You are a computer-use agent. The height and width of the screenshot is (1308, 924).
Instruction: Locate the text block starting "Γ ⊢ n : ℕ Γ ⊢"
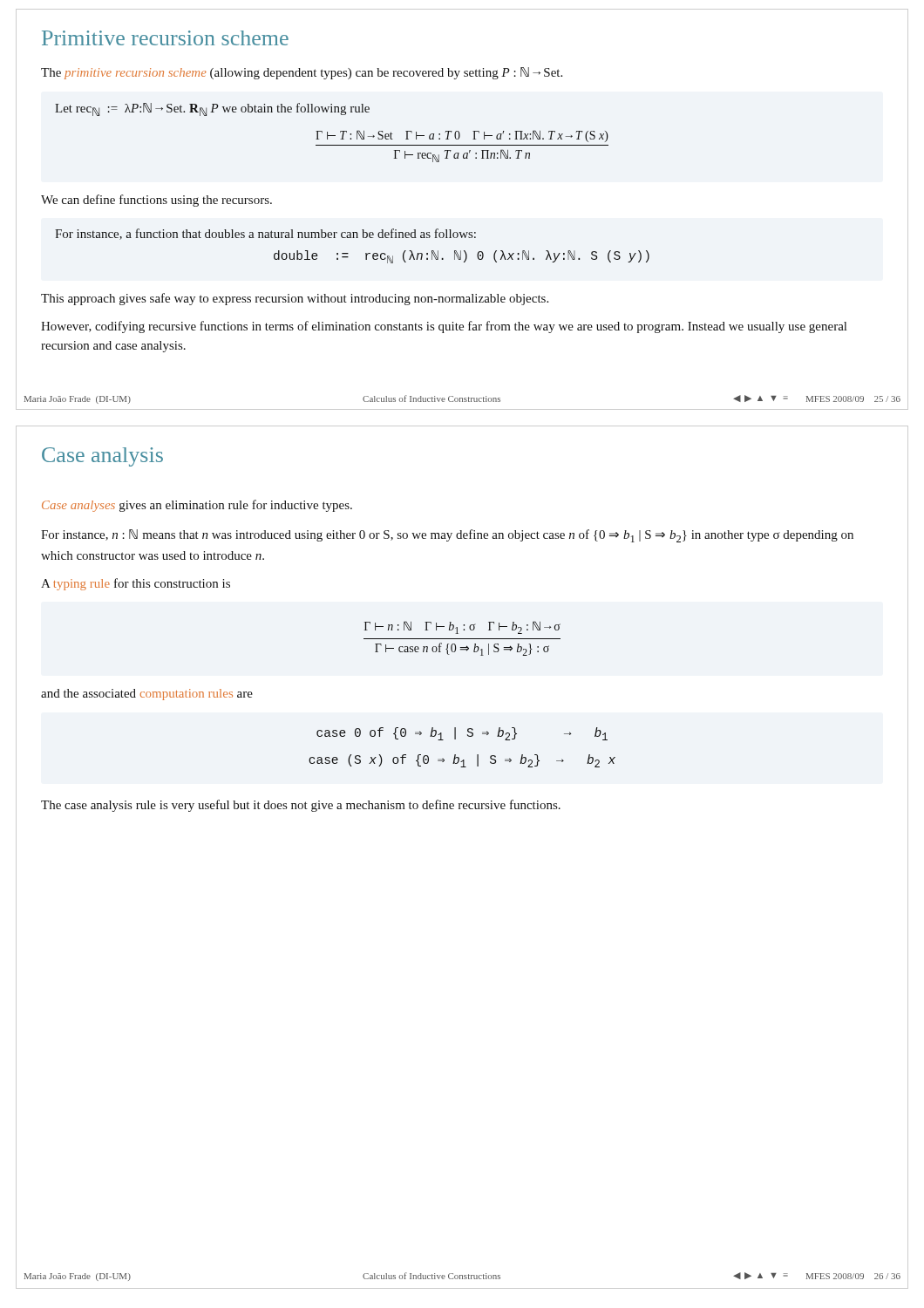[462, 639]
